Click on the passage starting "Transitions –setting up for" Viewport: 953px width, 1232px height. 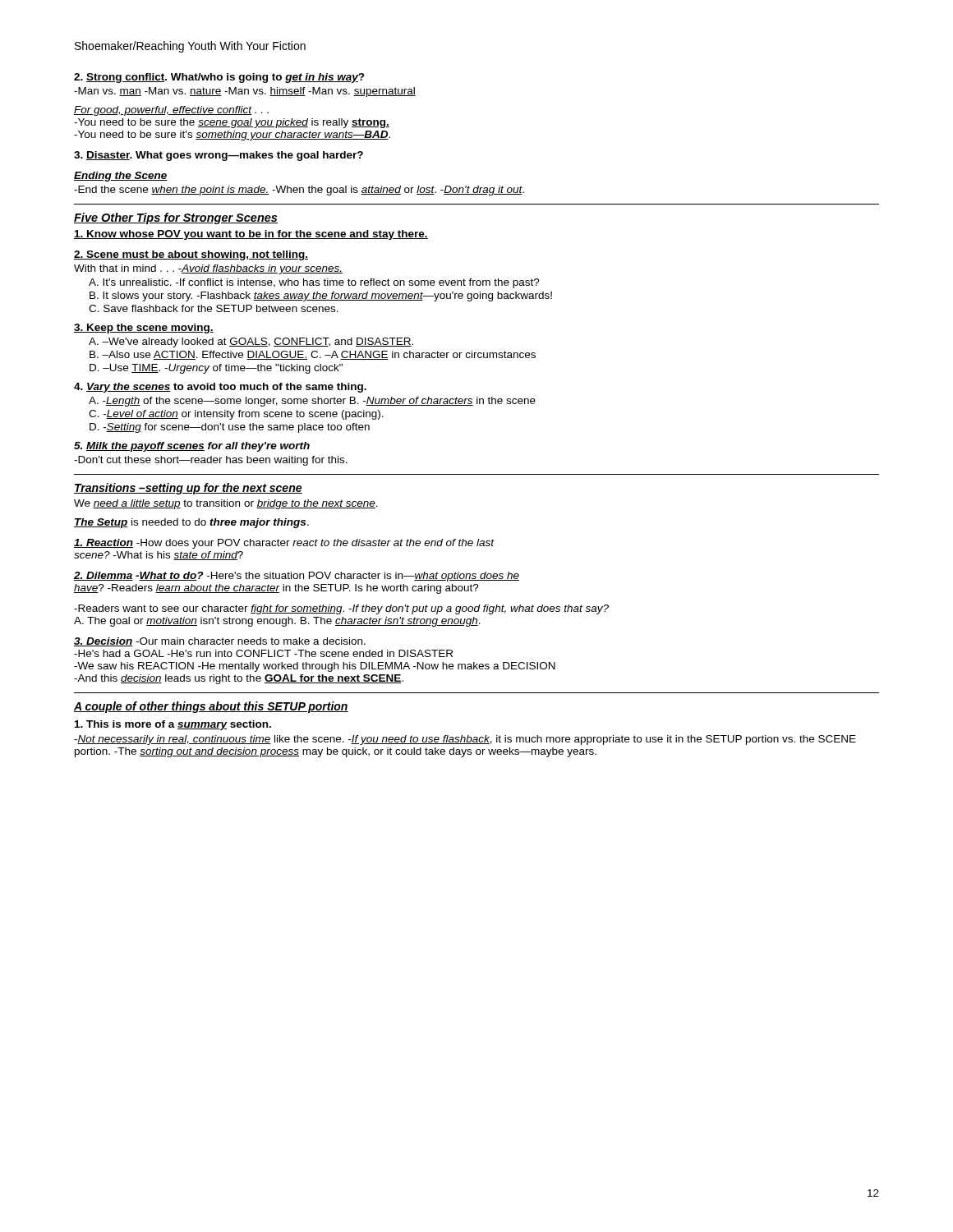pyautogui.click(x=188, y=488)
